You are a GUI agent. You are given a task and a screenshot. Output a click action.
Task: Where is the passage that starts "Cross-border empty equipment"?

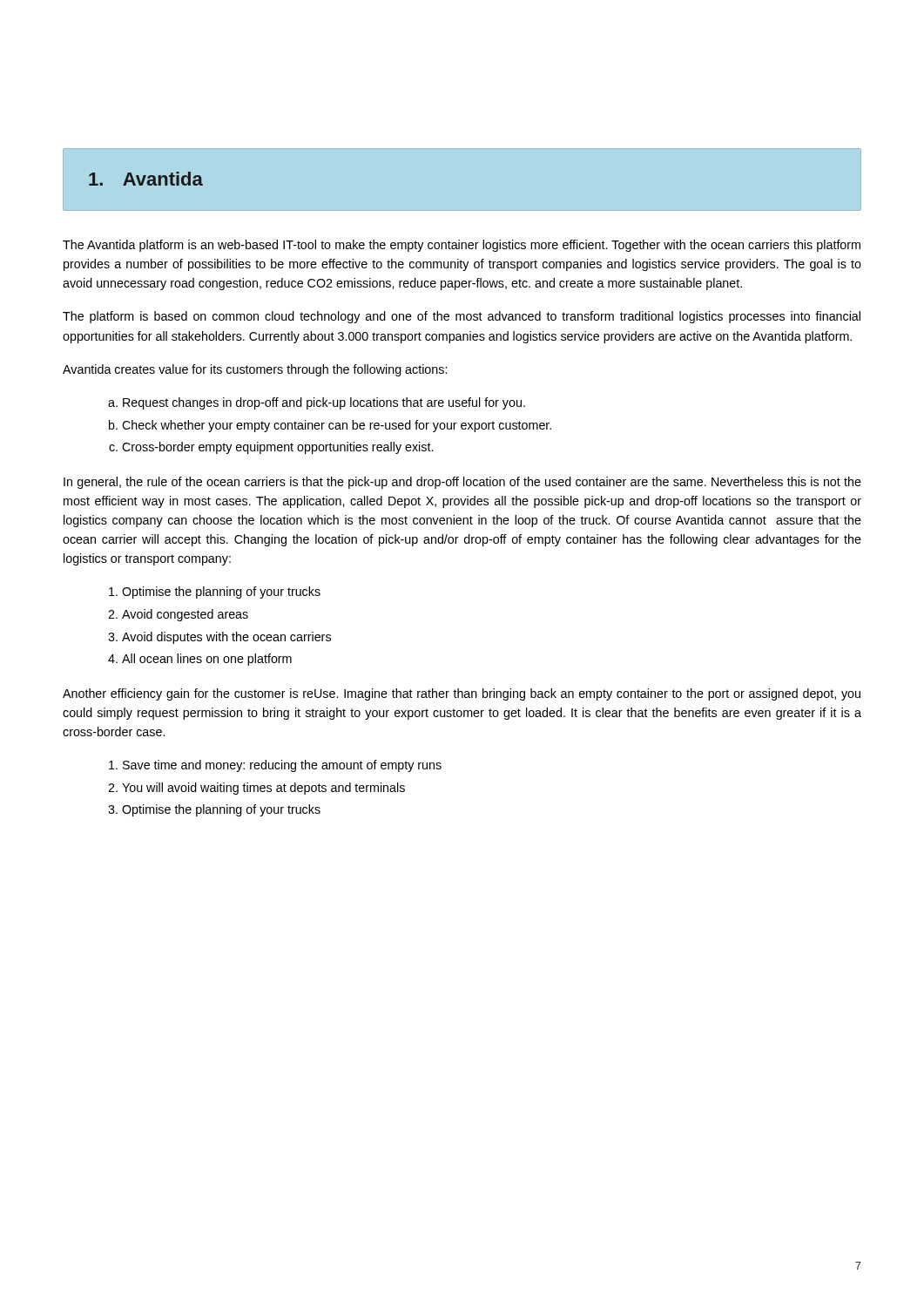[278, 447]
